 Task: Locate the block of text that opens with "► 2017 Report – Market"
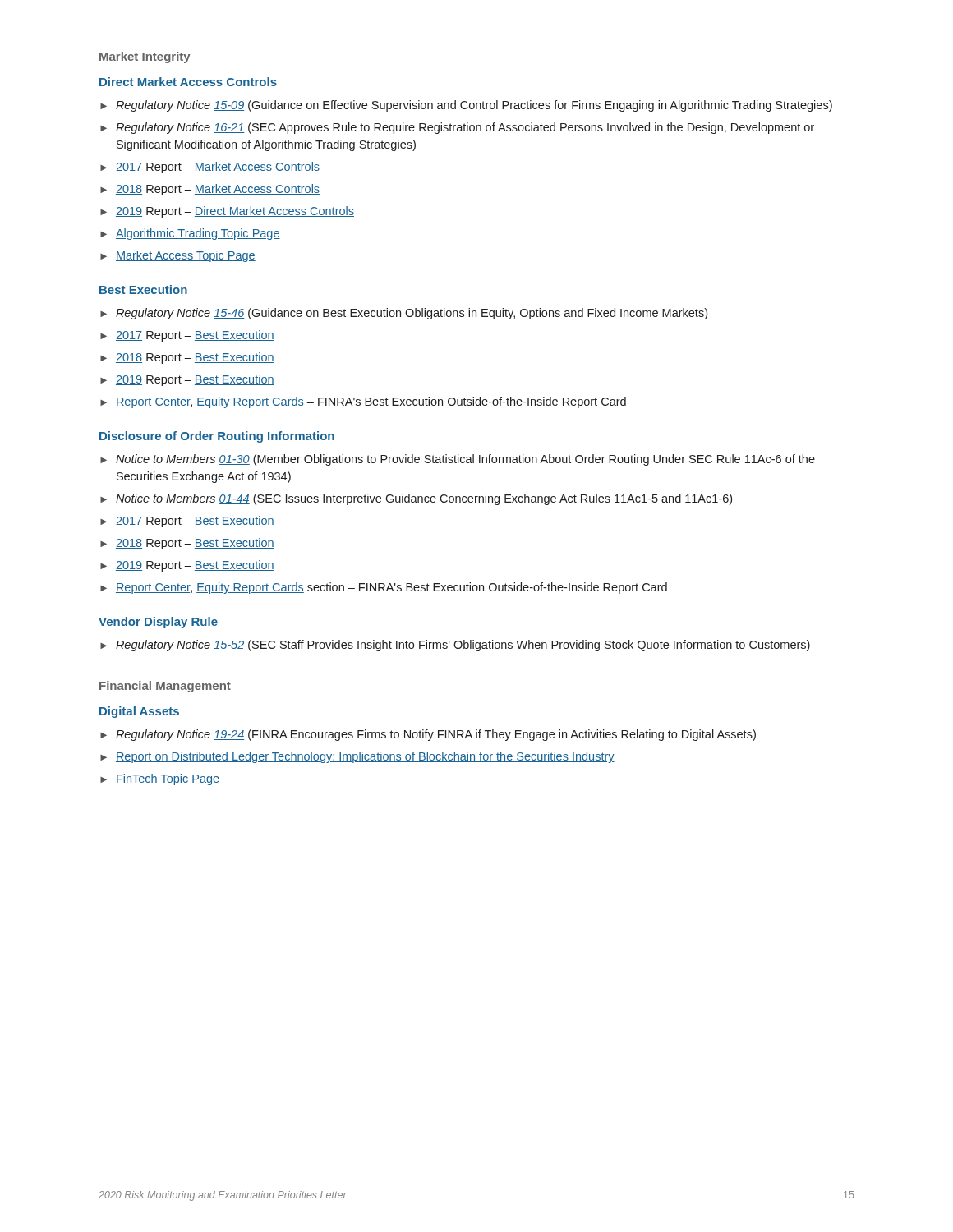tap(210, 168)
